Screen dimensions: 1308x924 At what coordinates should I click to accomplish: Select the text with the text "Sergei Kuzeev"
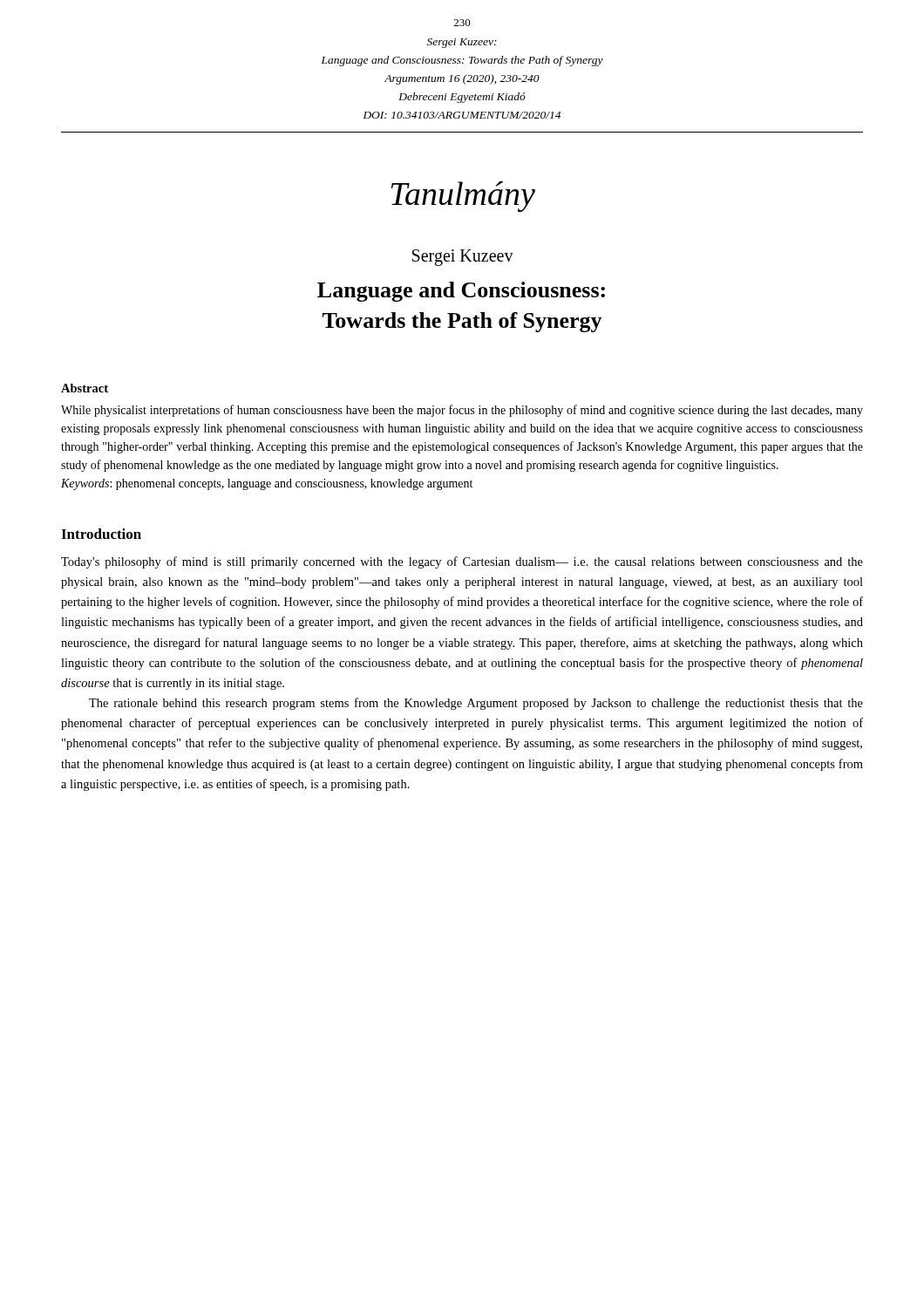coord(462,255)
